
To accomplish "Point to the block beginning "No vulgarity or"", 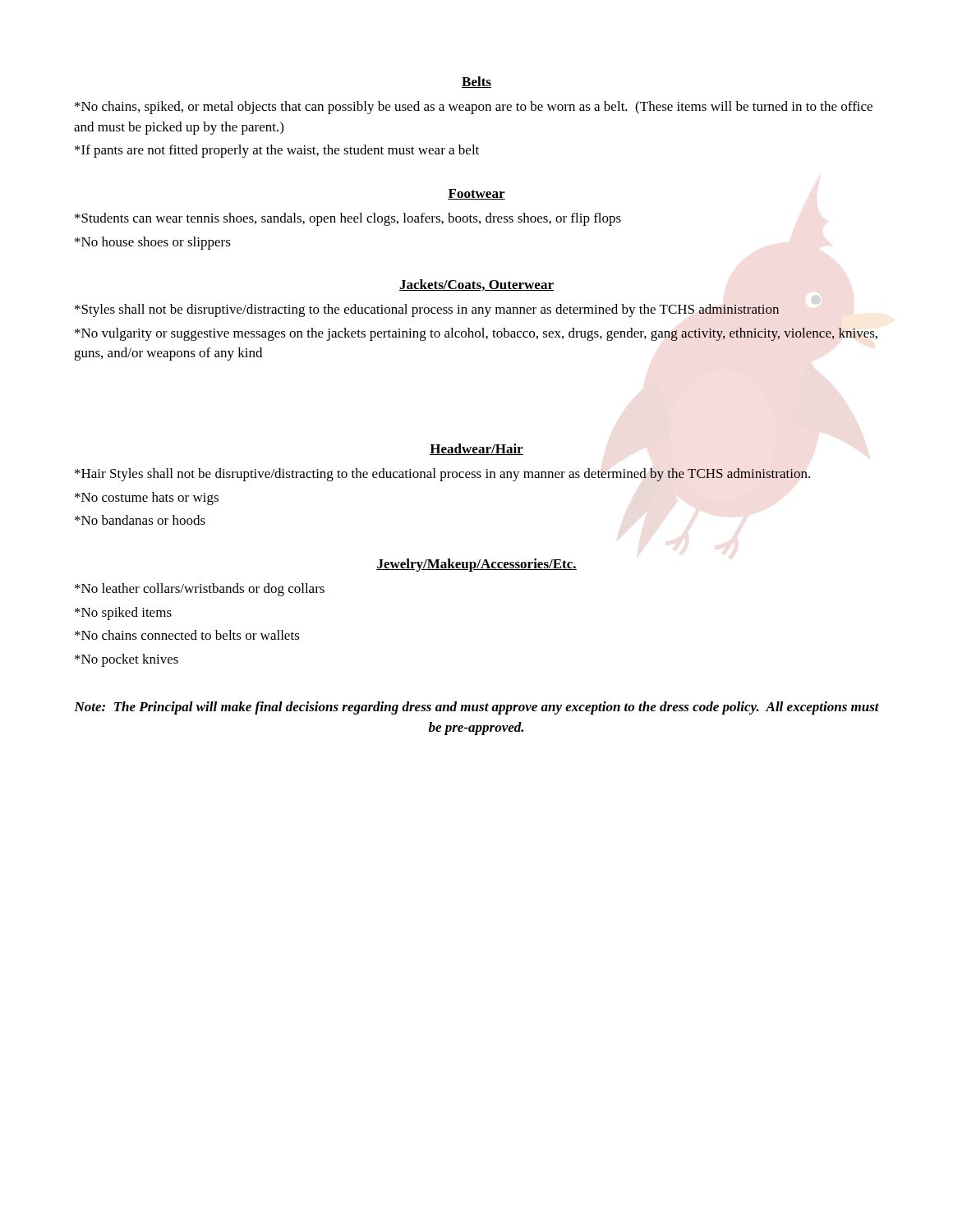I will click(476, 343).
